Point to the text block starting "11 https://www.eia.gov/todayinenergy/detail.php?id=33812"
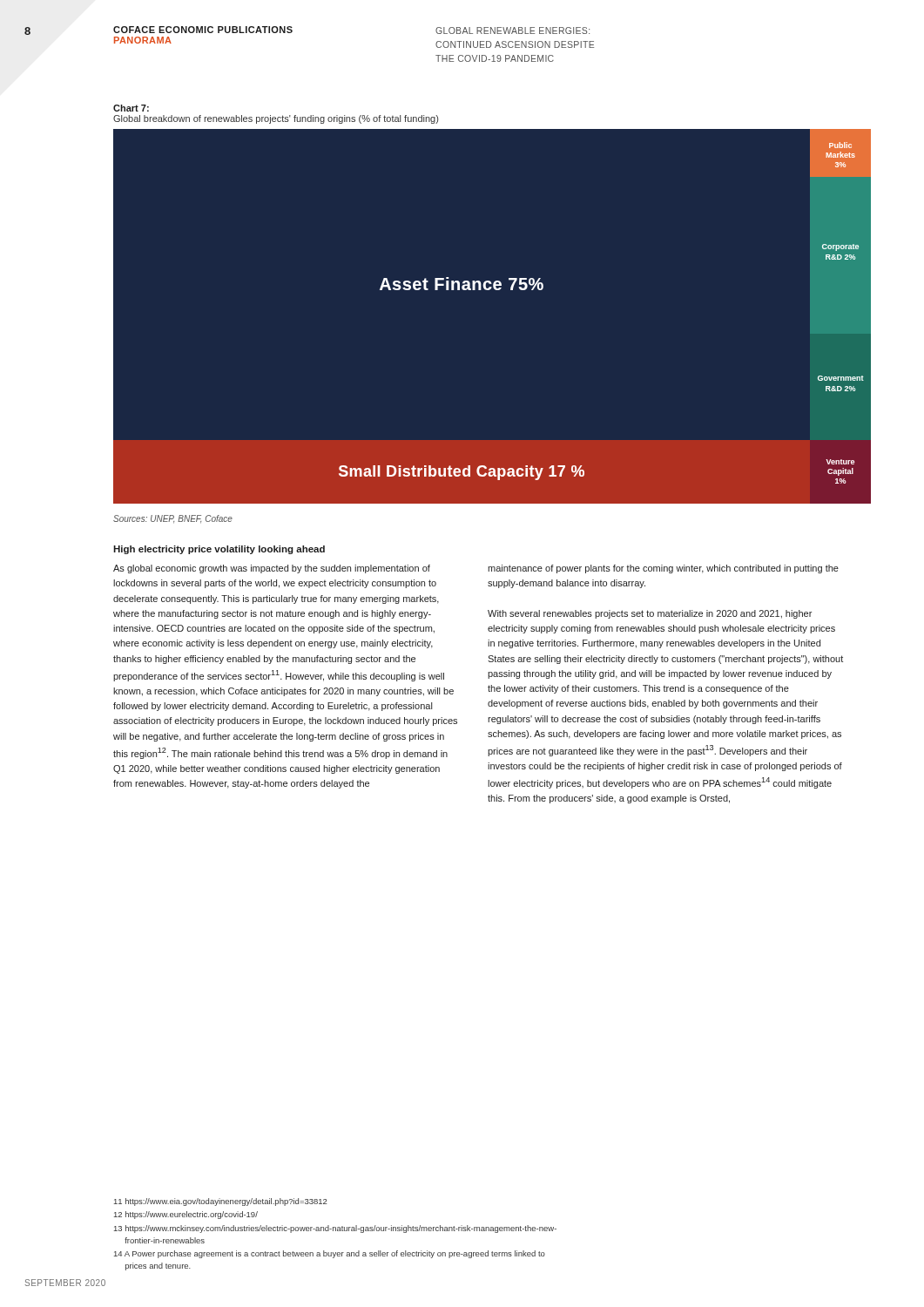The image size is (924, 1307). tap(220, 1201)
